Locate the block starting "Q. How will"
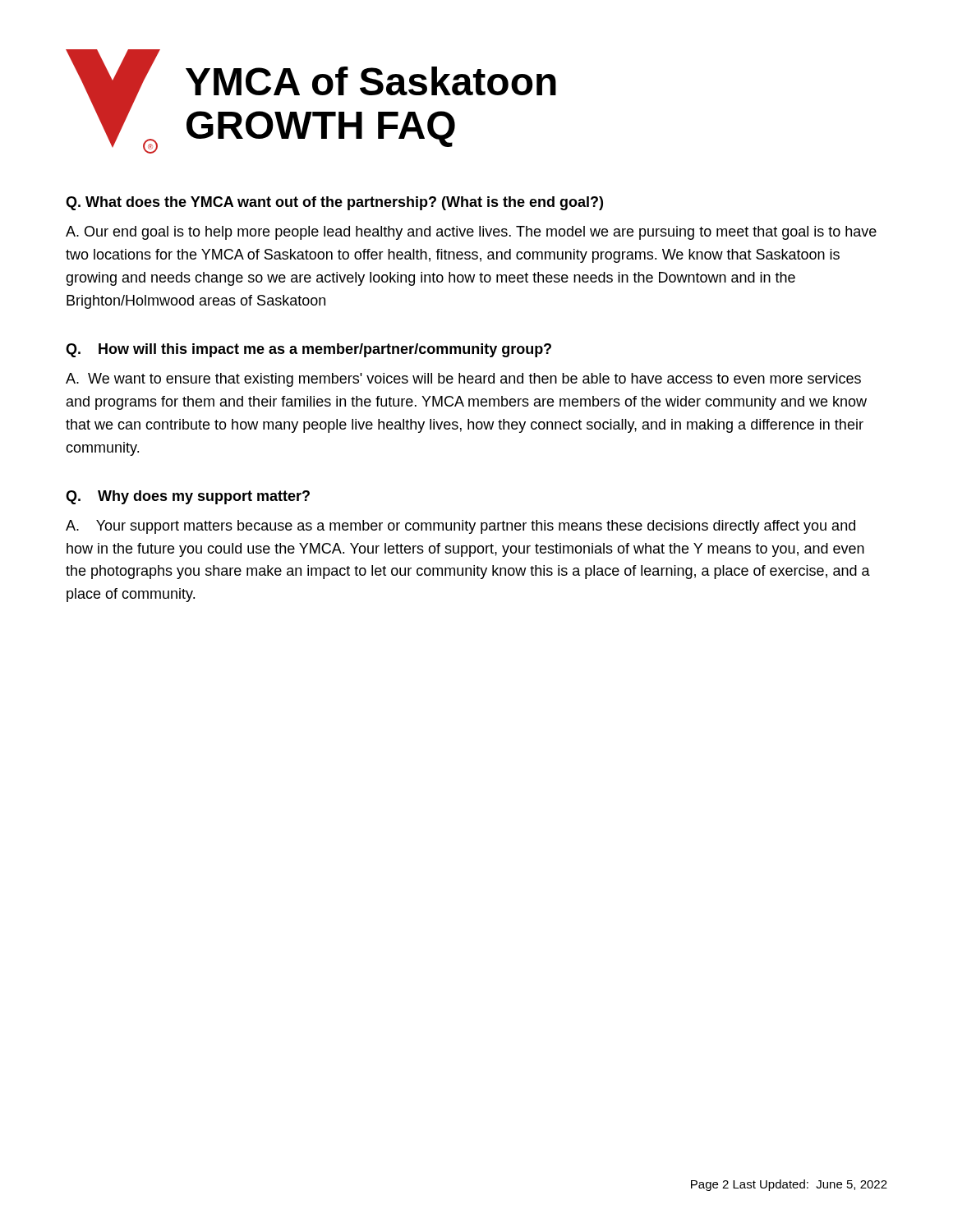This screenshot has height=1232, width=953. pos(309,349)
